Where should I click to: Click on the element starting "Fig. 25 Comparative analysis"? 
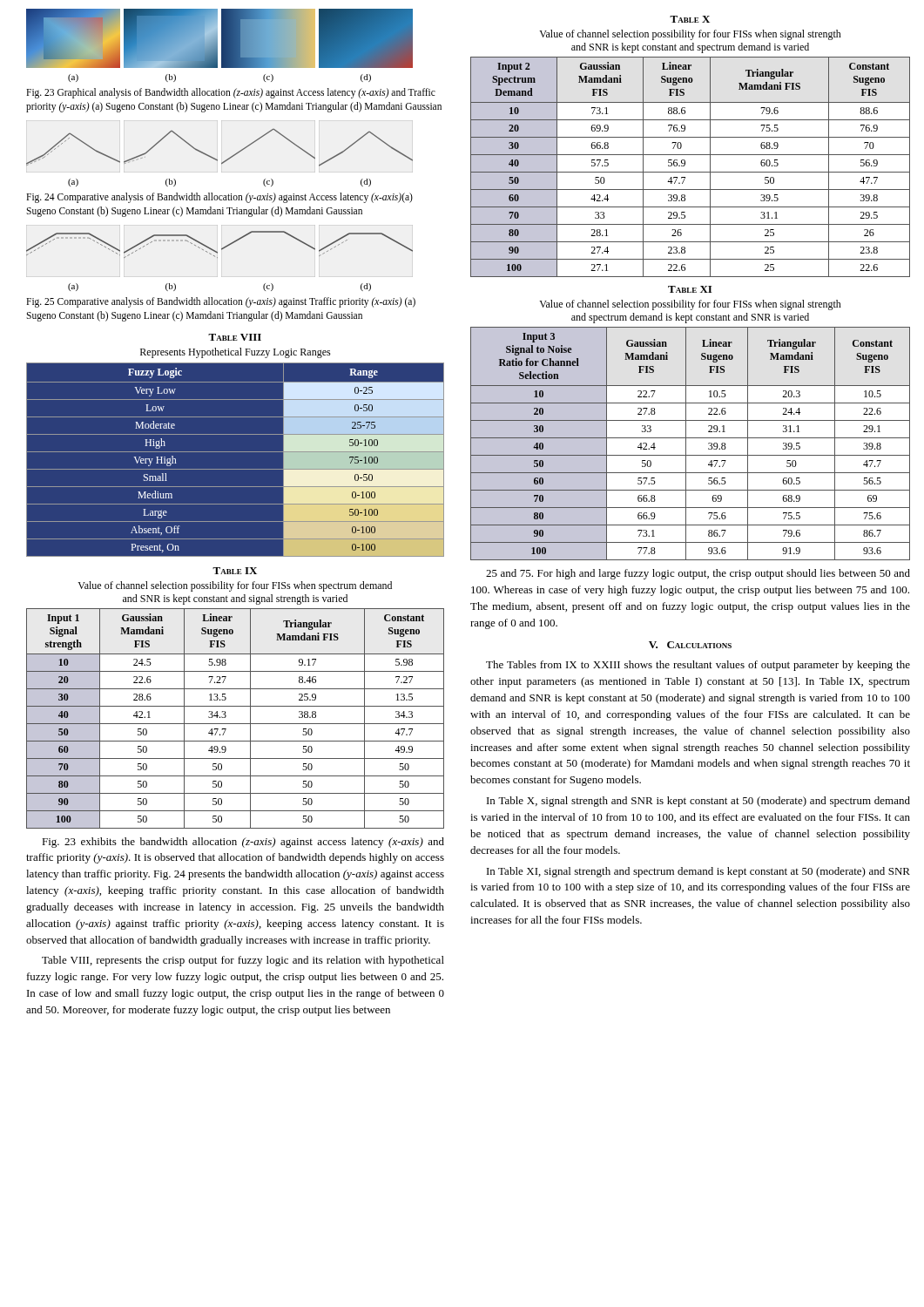pos(221,309)
